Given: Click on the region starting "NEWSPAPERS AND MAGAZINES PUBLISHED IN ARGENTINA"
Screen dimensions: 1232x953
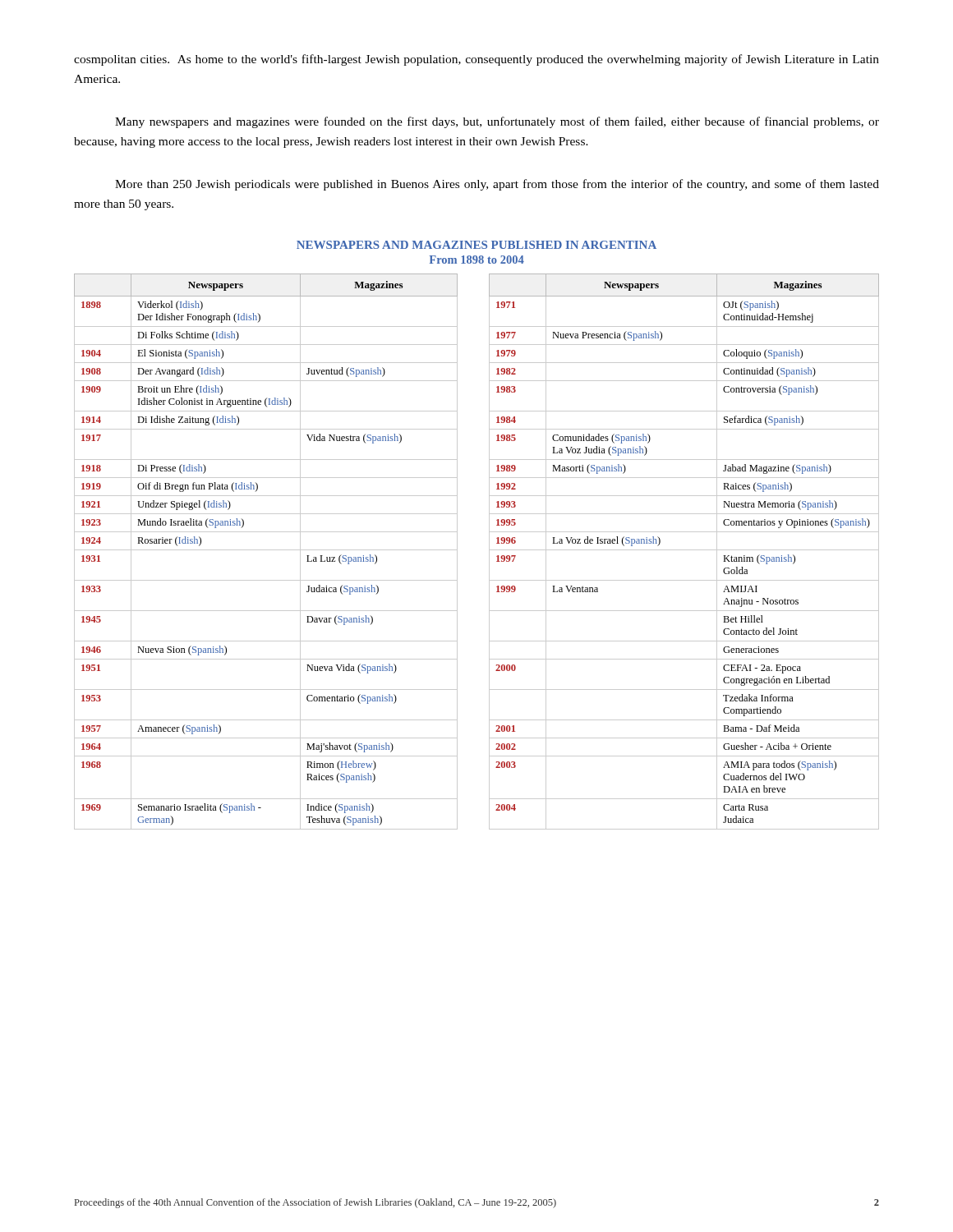Looking at the screenshot, I should [x=476, y=245].
